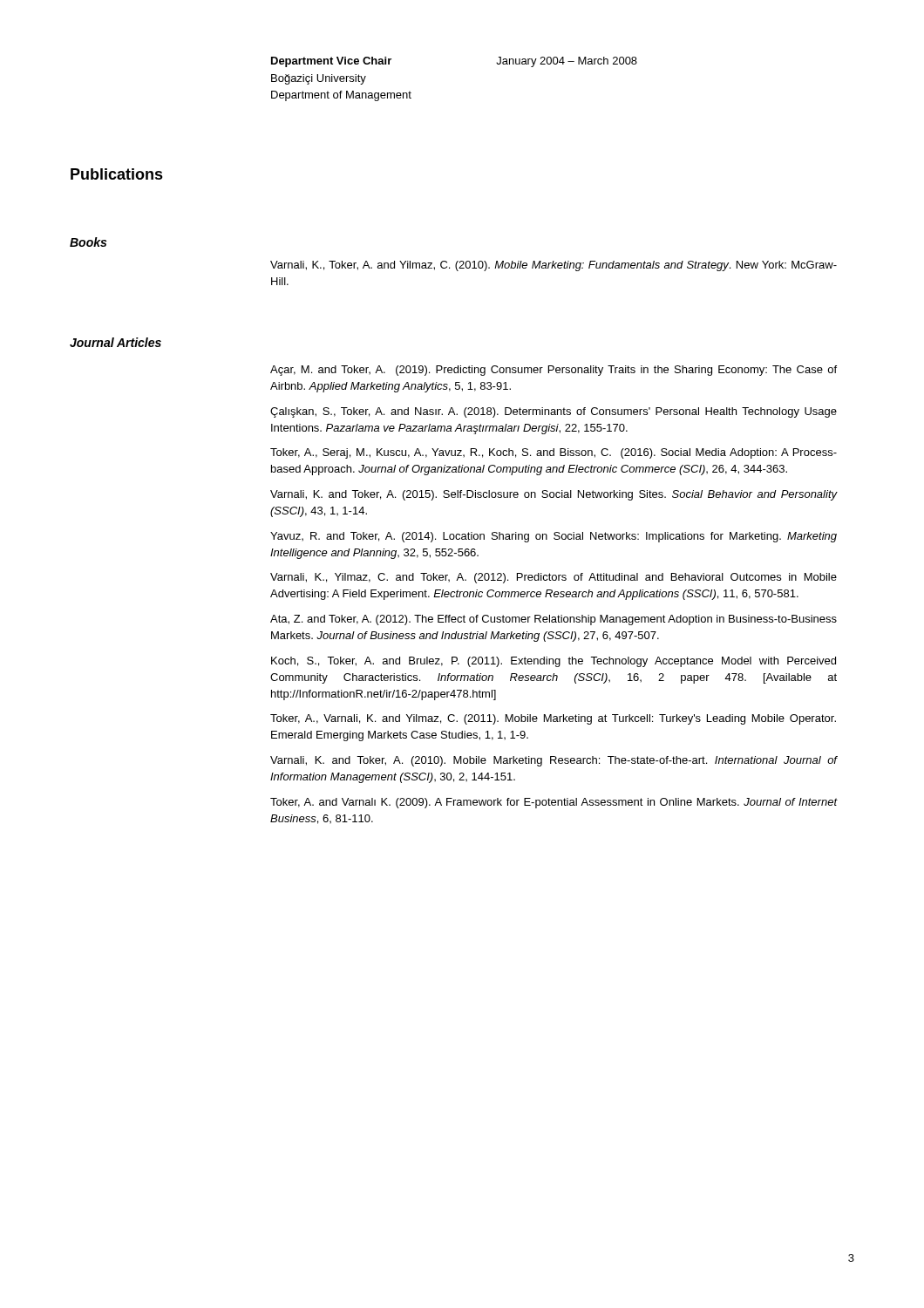Locate the text "Journal Articles"
Viewport: 924px width, 1308px height.
pyautogui.click(x=116, y=343)
